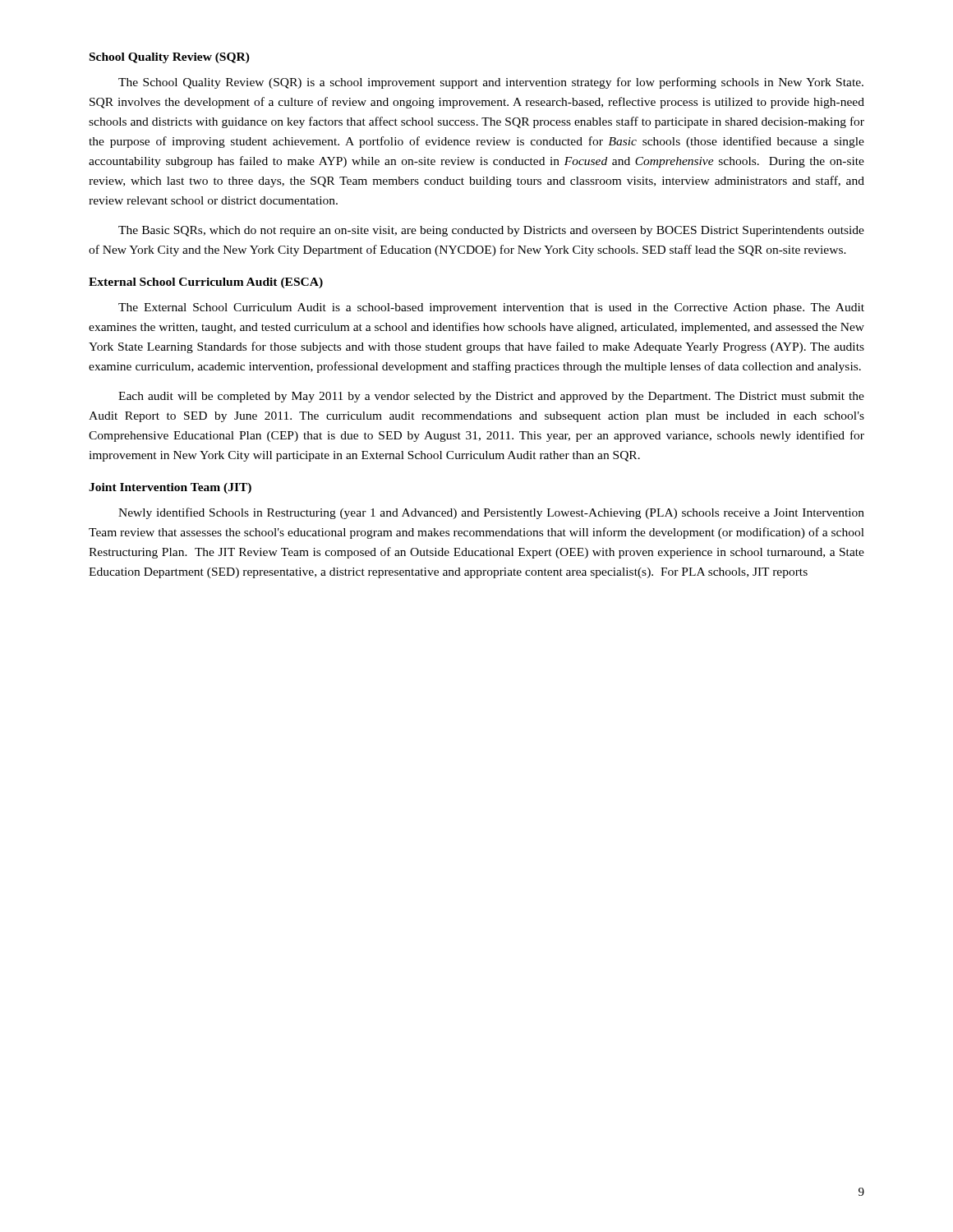The height and width of the screenshot is (1232, 953).
Task: Point to the block beginning "The School Quality Review"
Action: (476, 141)
